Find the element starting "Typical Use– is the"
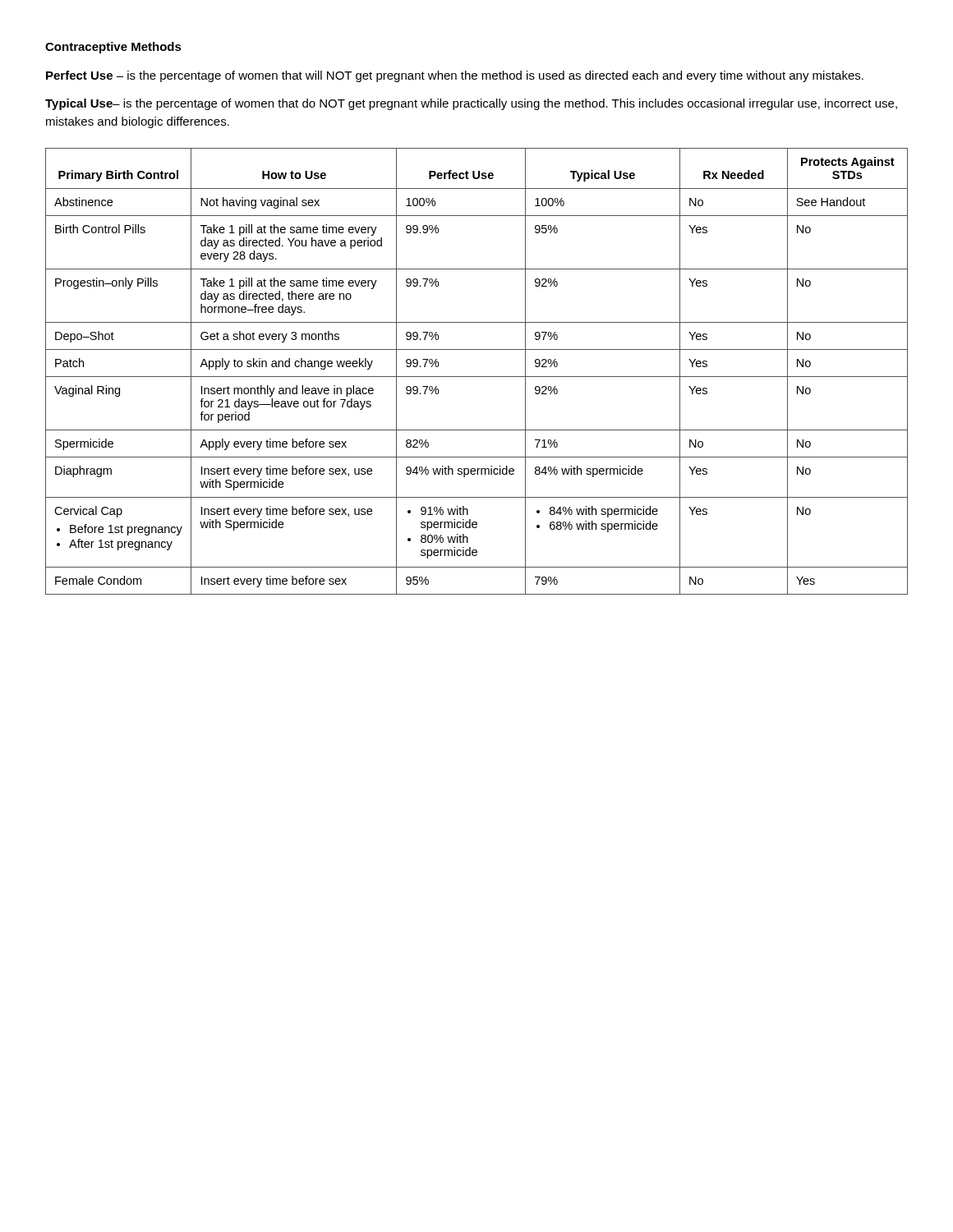 click(472, 112)
